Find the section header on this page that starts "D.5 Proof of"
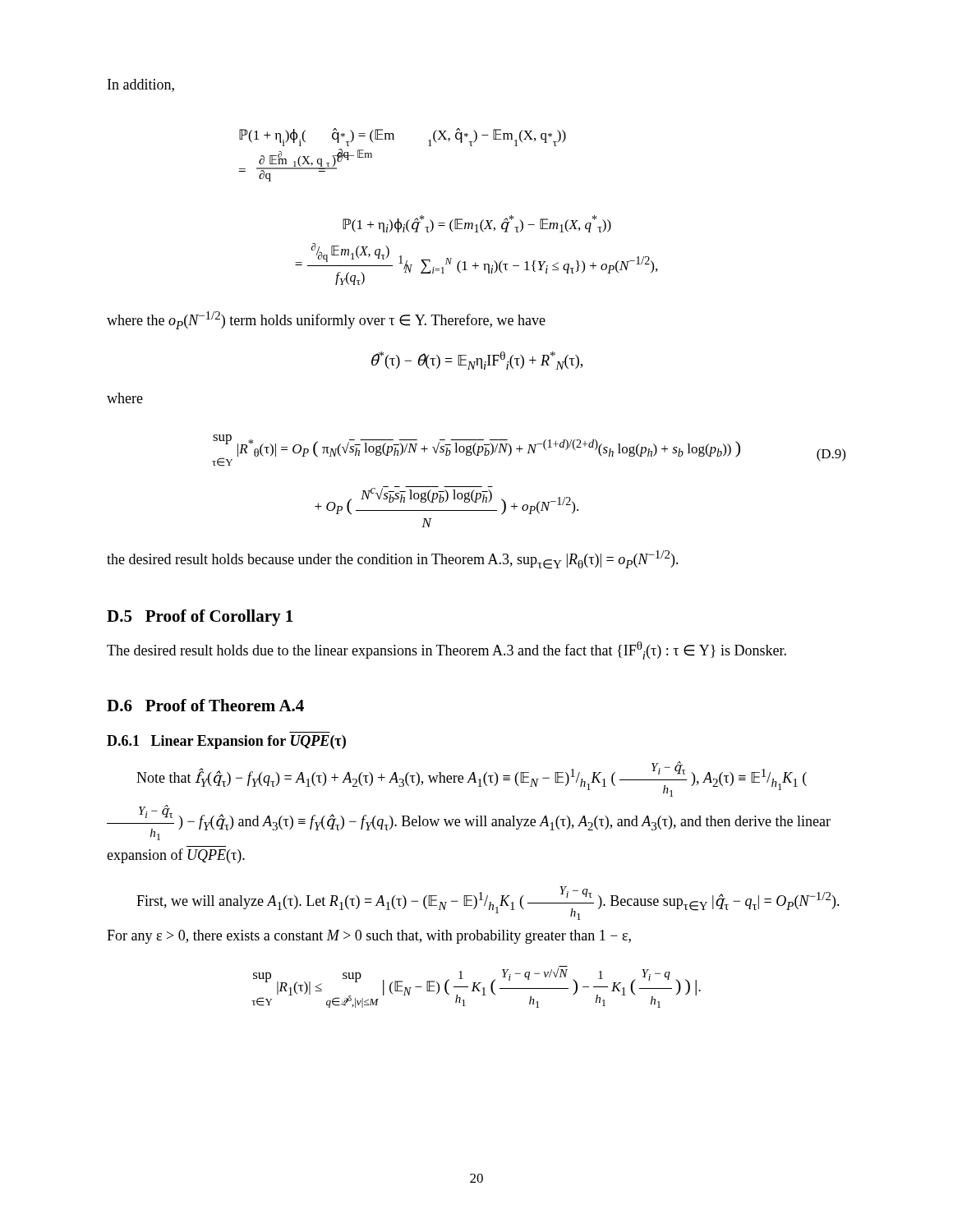This screenshot has width=953, height=1232. coord(200,616)
